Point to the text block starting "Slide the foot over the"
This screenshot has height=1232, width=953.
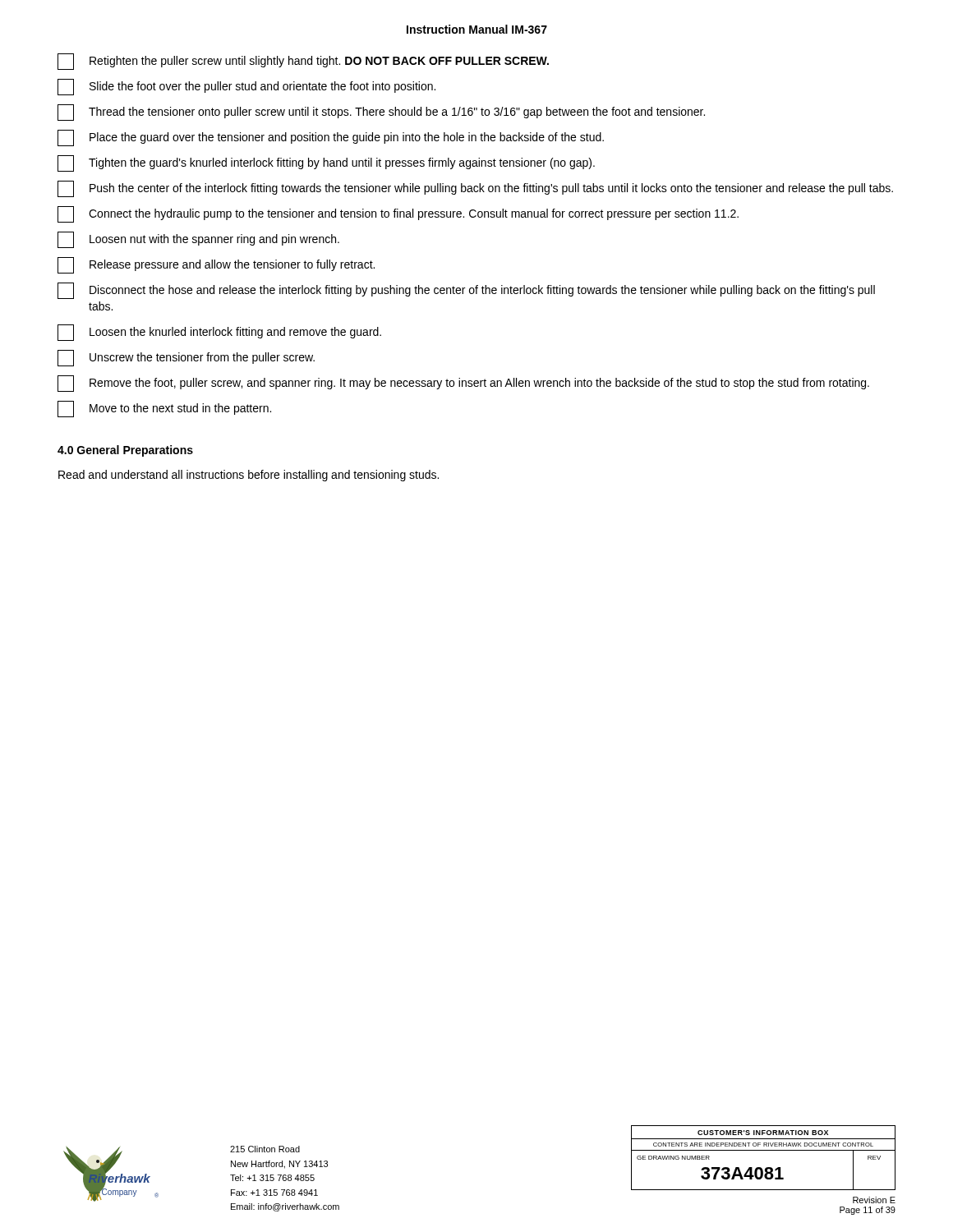[246, 87]
